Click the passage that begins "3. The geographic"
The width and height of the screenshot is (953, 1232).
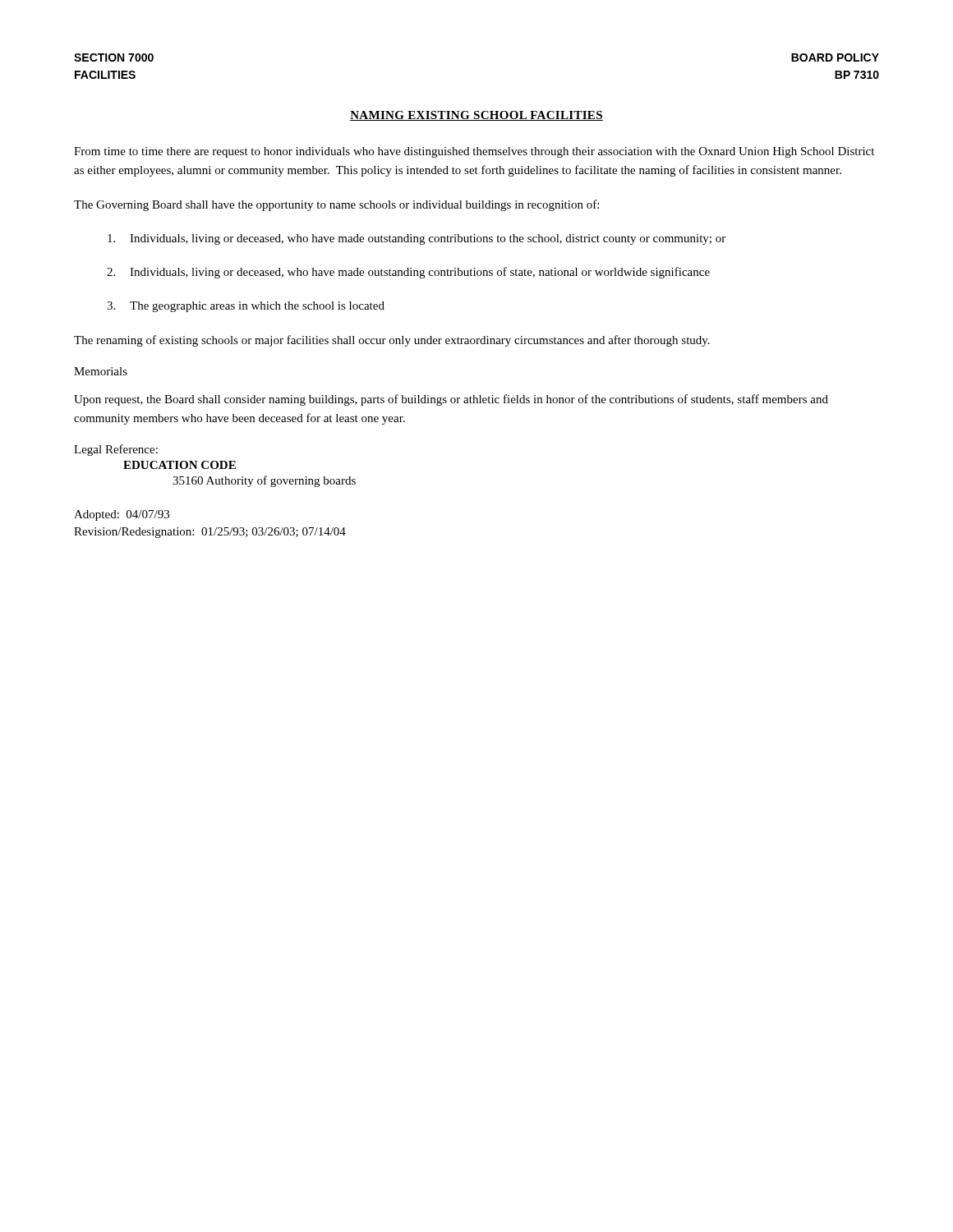pyautogui.click(x=246, y=307)
